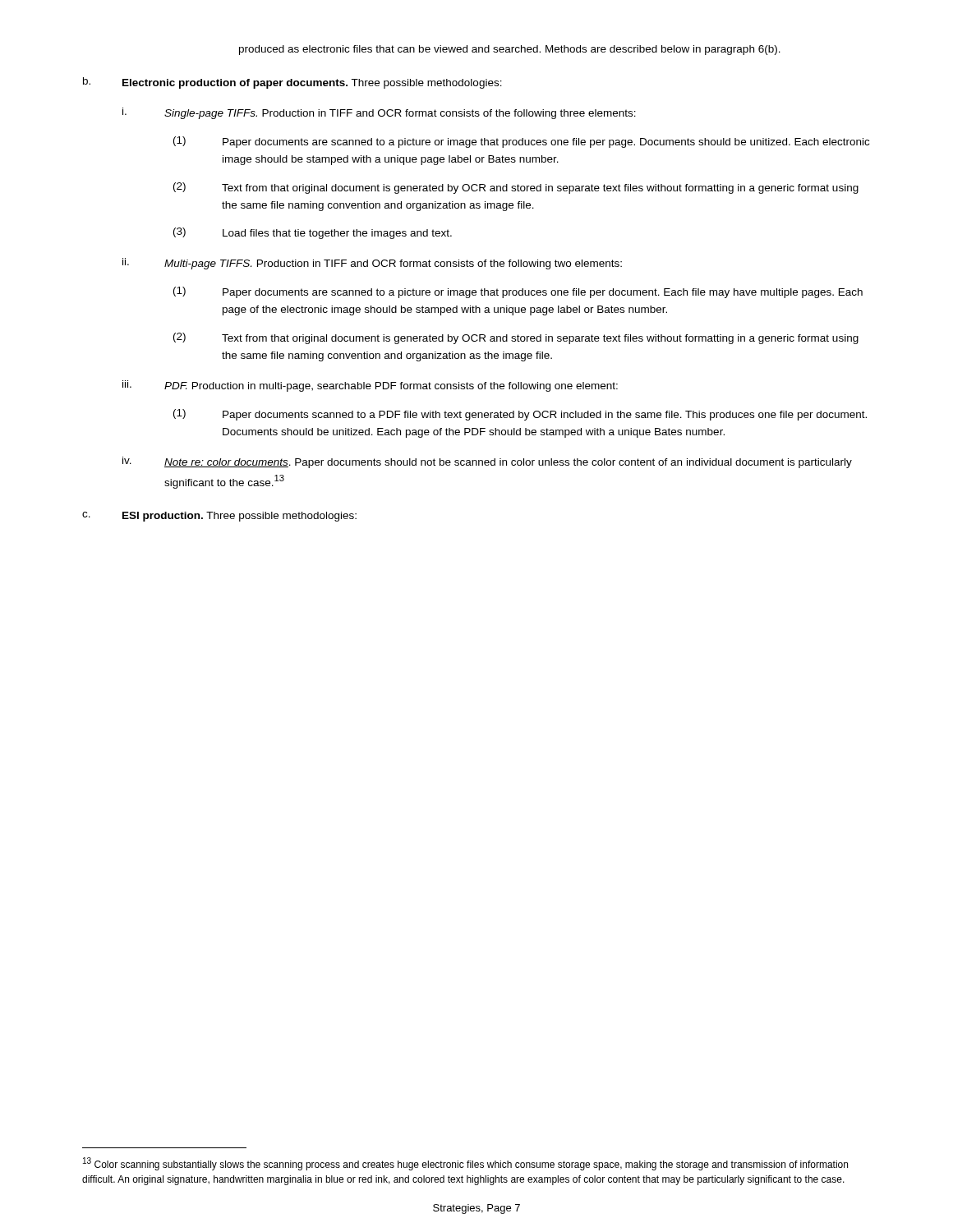The image size is (953, 1232).
Task: Click the passage that begins "b. Electronic production of paper"
Action: [x=476, y=83]
